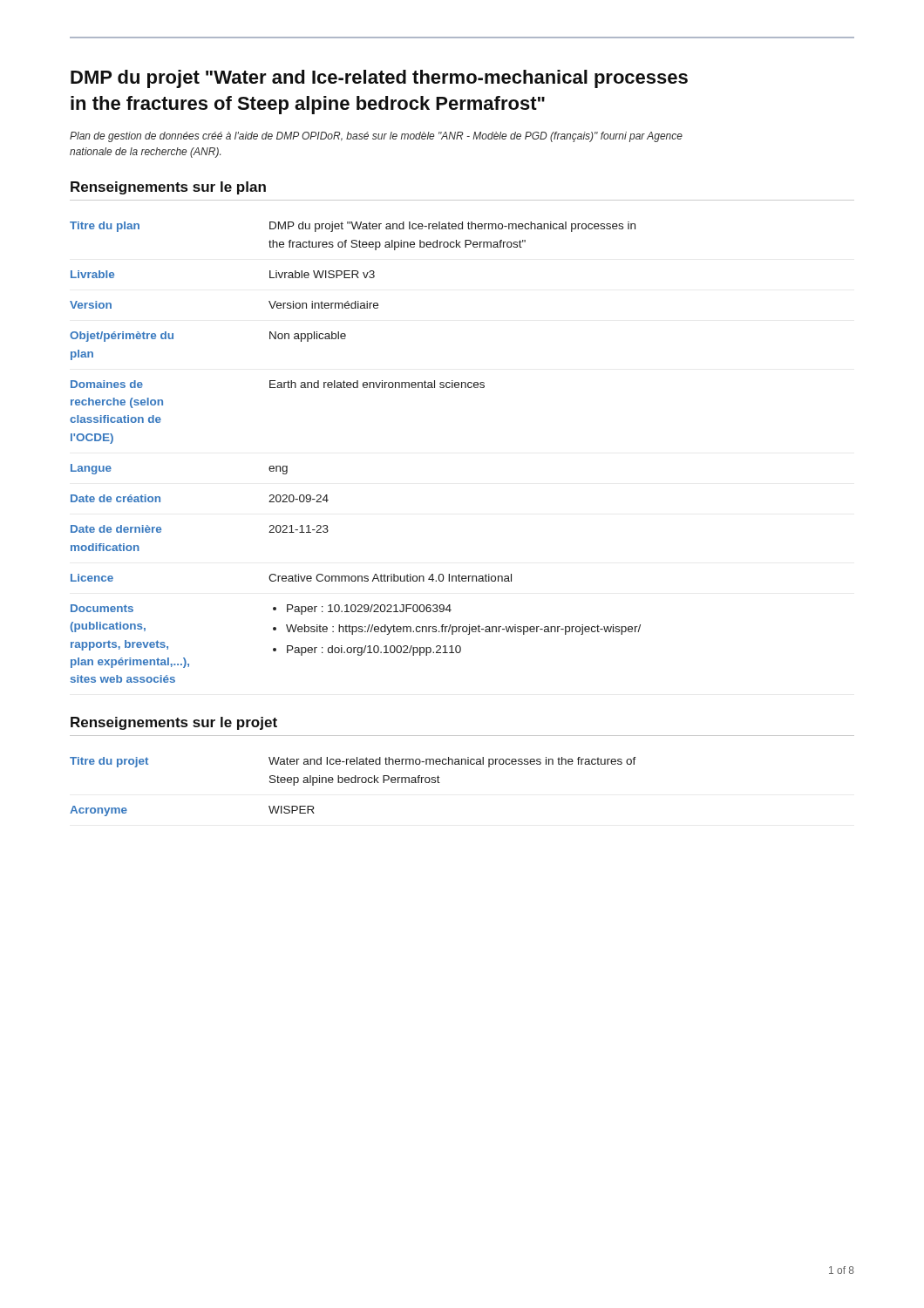Navigate to the block starting "DMP du projet "Water and Ice-related thermo-mechanical"
This screenshot has width=924, height=1308.
click(462, 90)
